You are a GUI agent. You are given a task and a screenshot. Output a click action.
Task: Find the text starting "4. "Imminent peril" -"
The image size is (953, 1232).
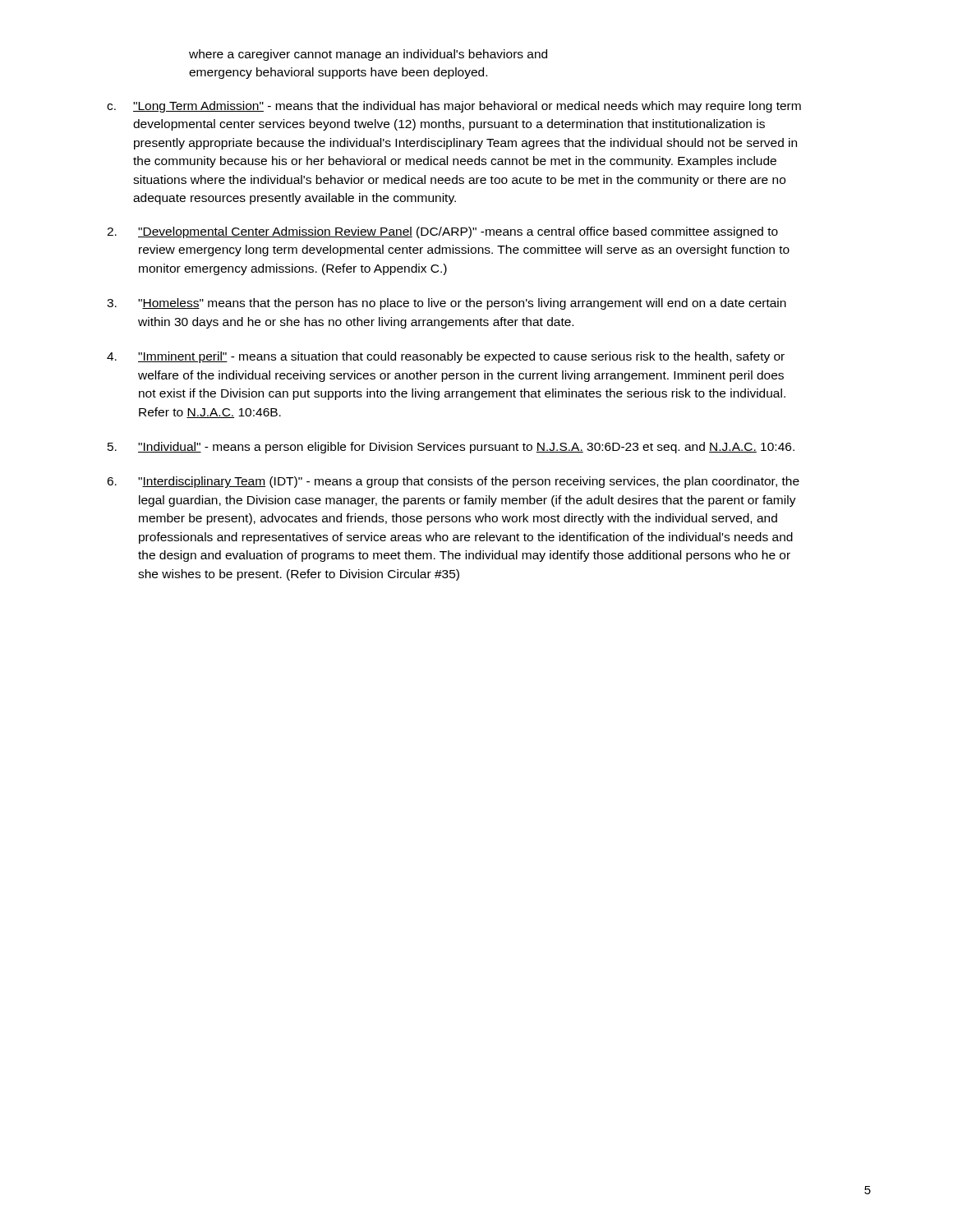click(x=456, y=384)
